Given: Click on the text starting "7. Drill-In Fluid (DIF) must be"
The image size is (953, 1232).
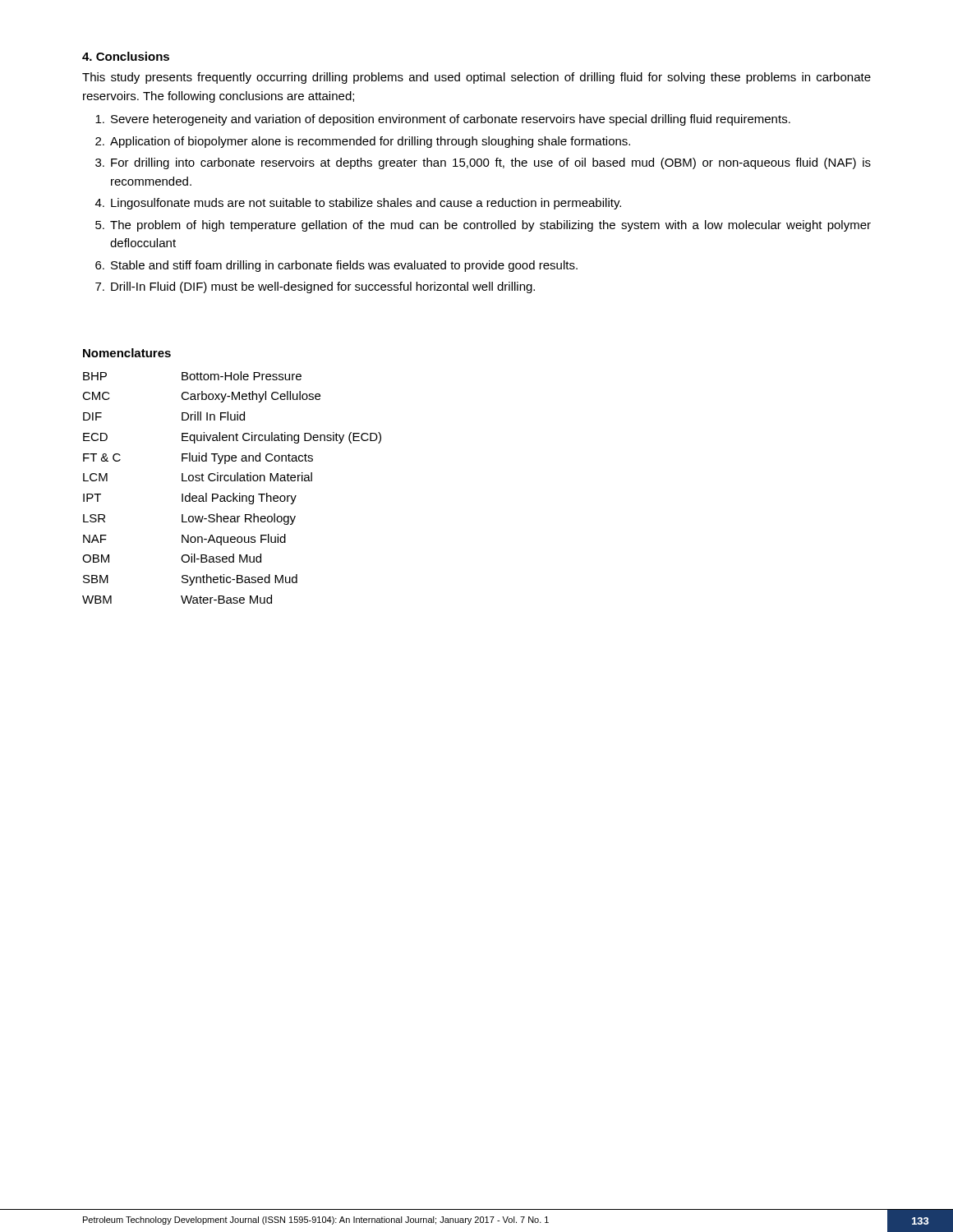Looking at the screenshot, I should 476,287.
